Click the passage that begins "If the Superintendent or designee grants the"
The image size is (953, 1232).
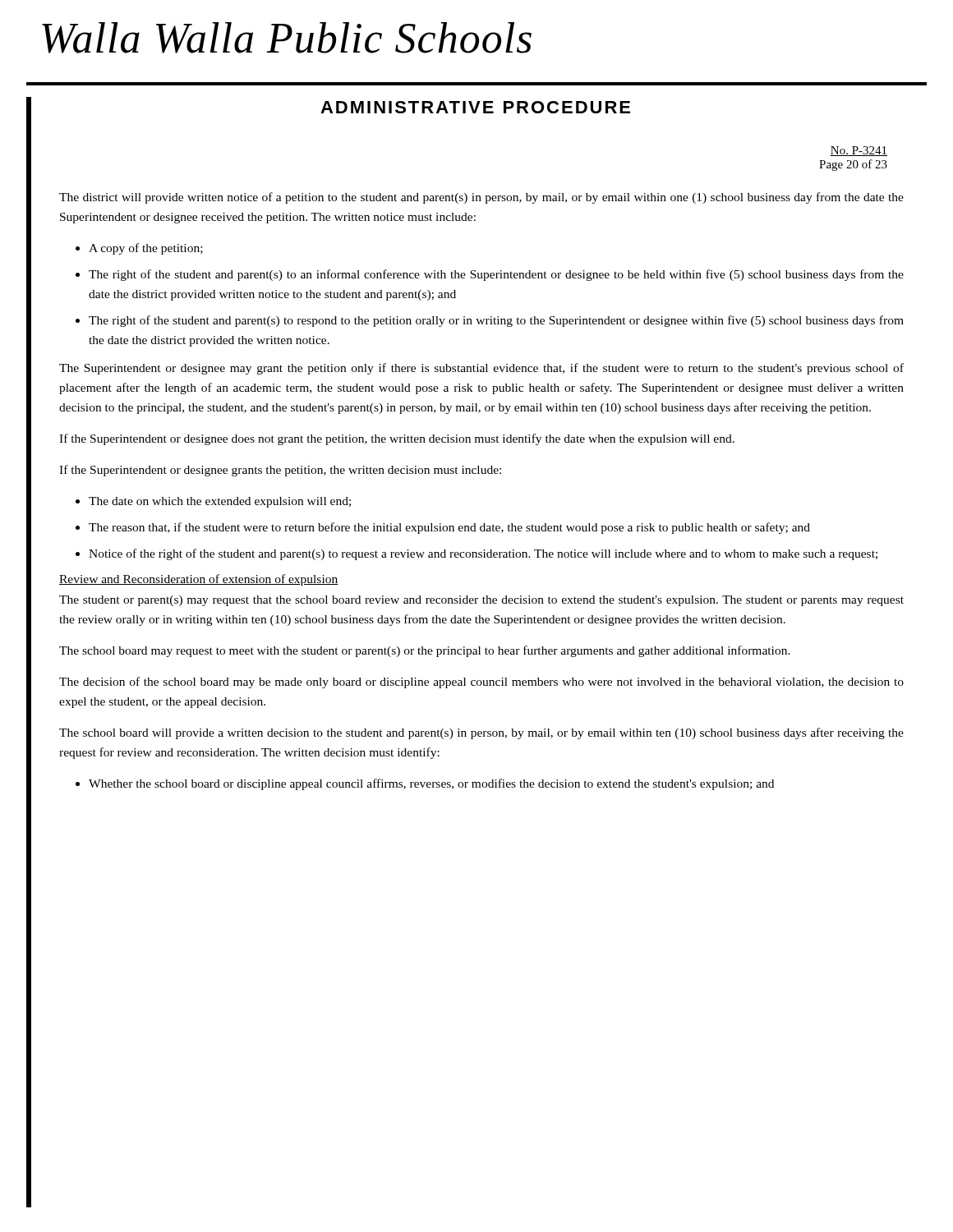click(481, 470)
